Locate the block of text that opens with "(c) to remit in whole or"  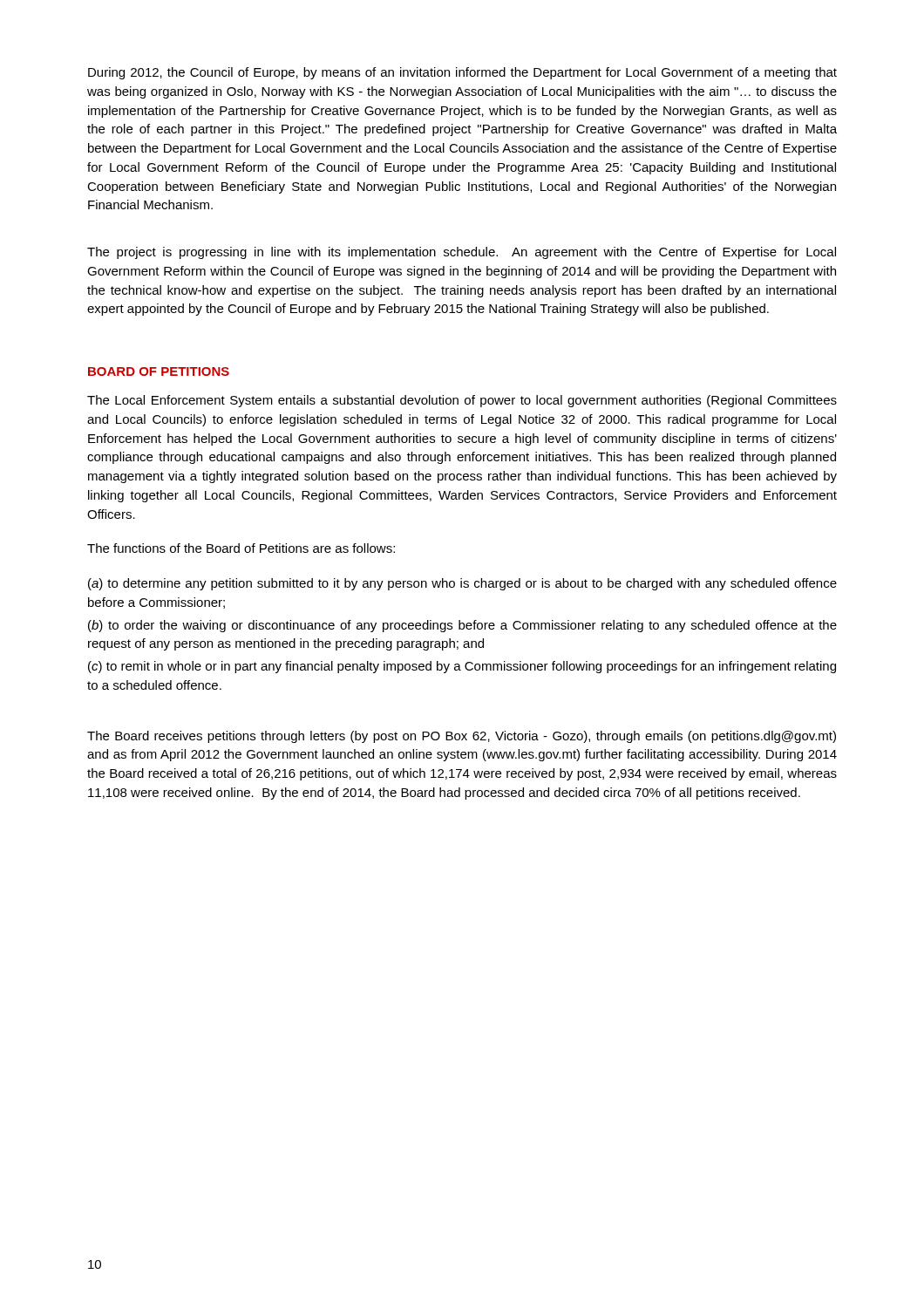pyautogui.click(x=462, y=675)
